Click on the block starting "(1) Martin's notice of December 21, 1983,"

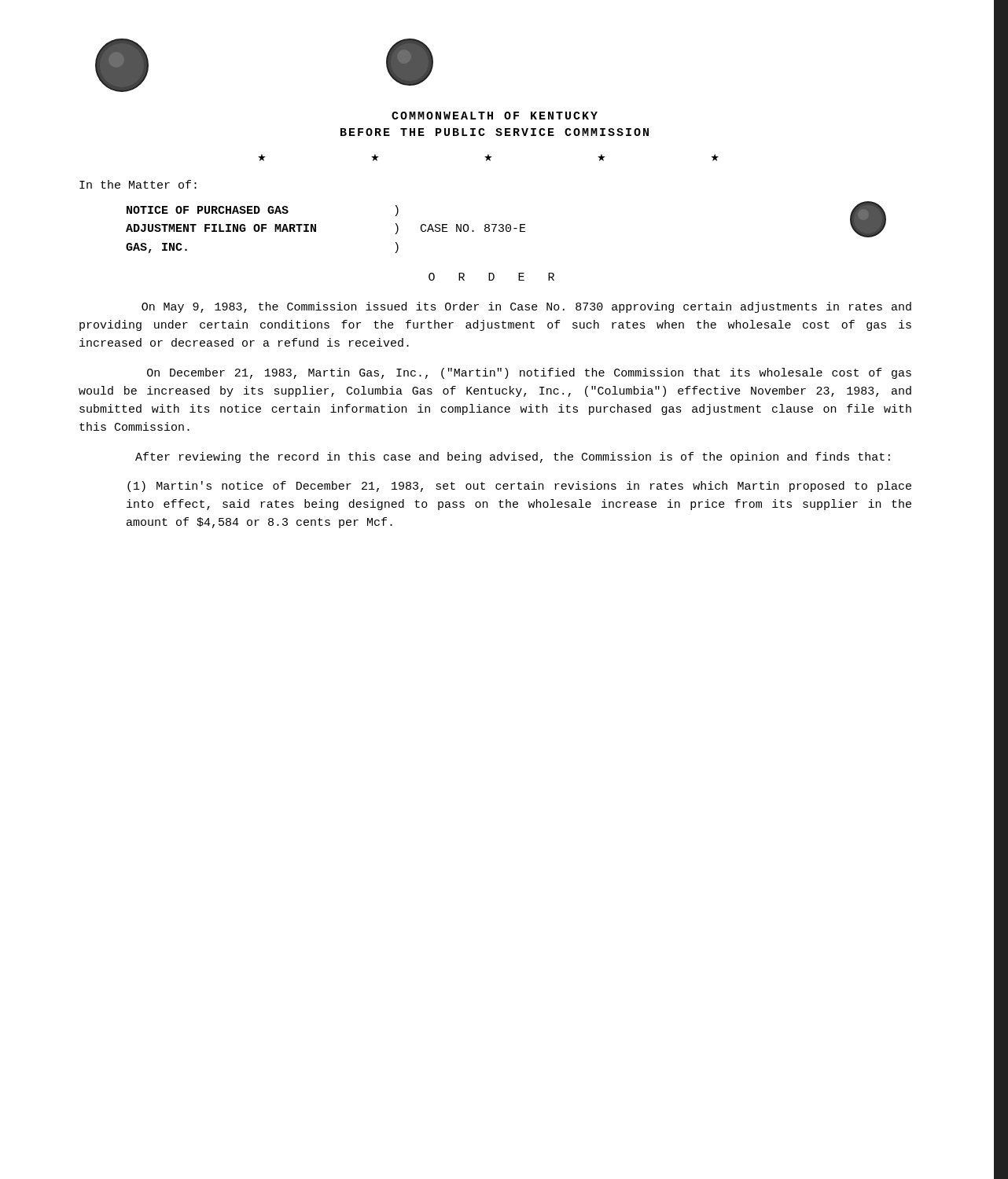(519, 505)
